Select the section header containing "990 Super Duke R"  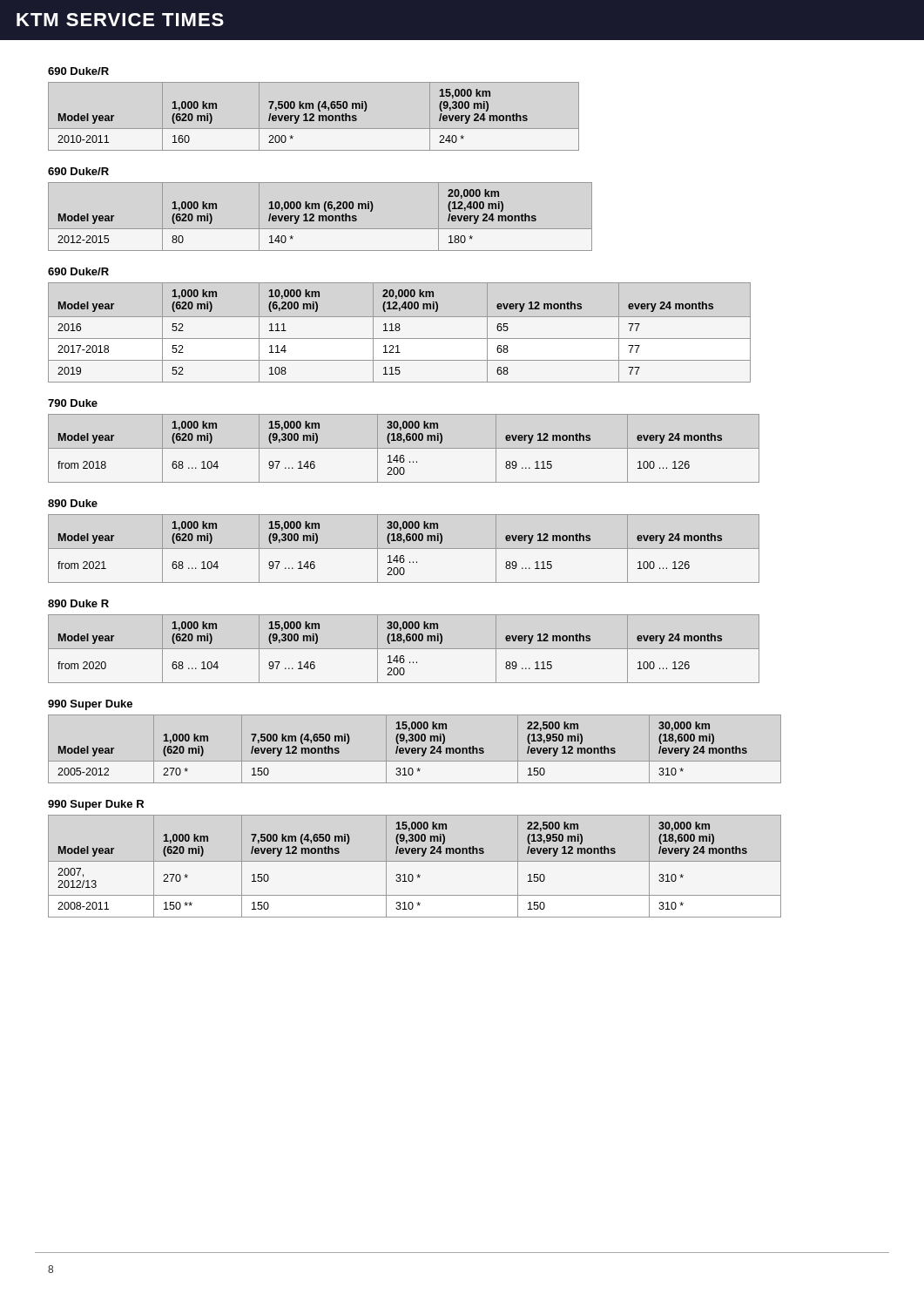point(96,804)
